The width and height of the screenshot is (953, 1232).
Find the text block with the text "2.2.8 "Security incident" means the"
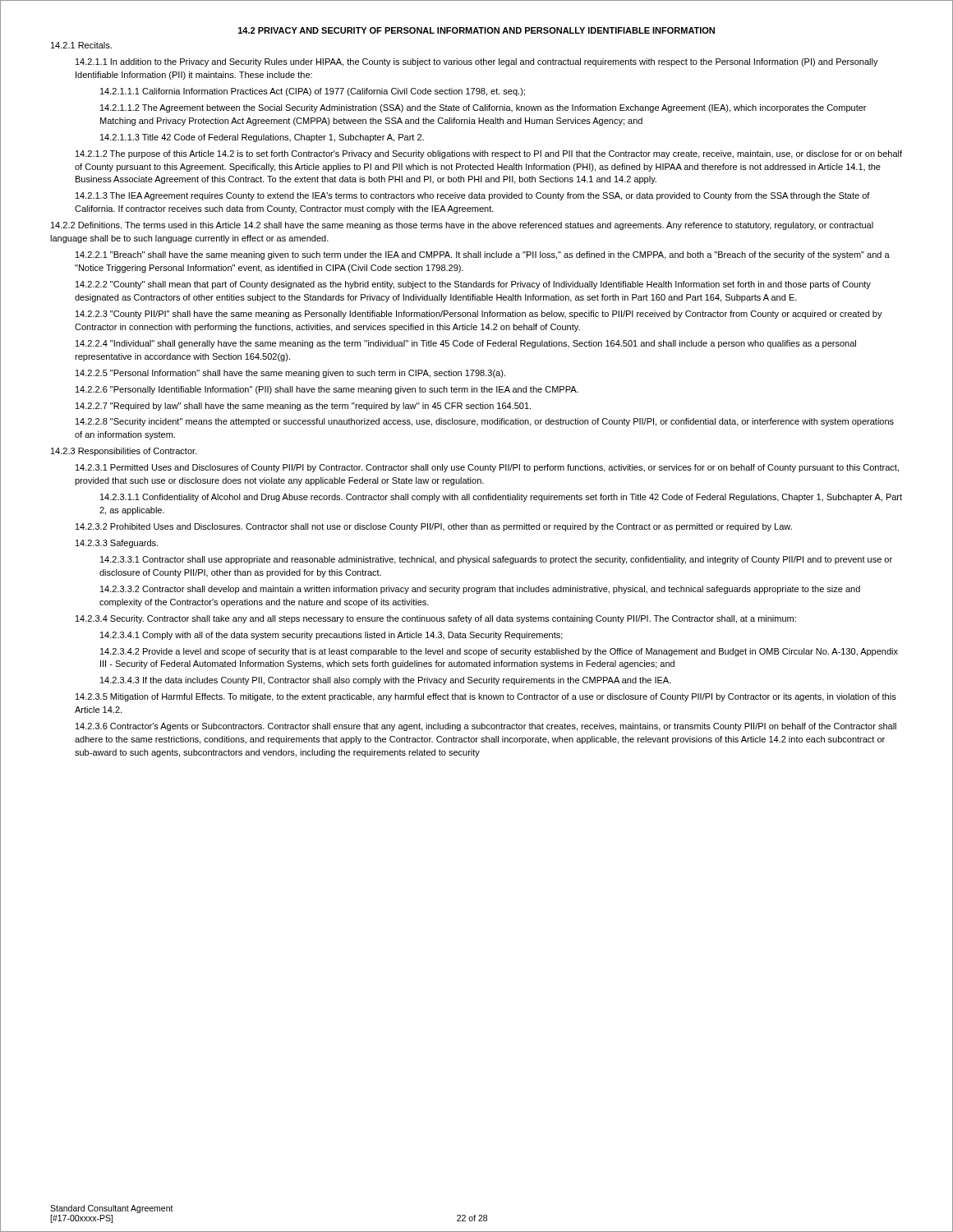click(484, 428)
